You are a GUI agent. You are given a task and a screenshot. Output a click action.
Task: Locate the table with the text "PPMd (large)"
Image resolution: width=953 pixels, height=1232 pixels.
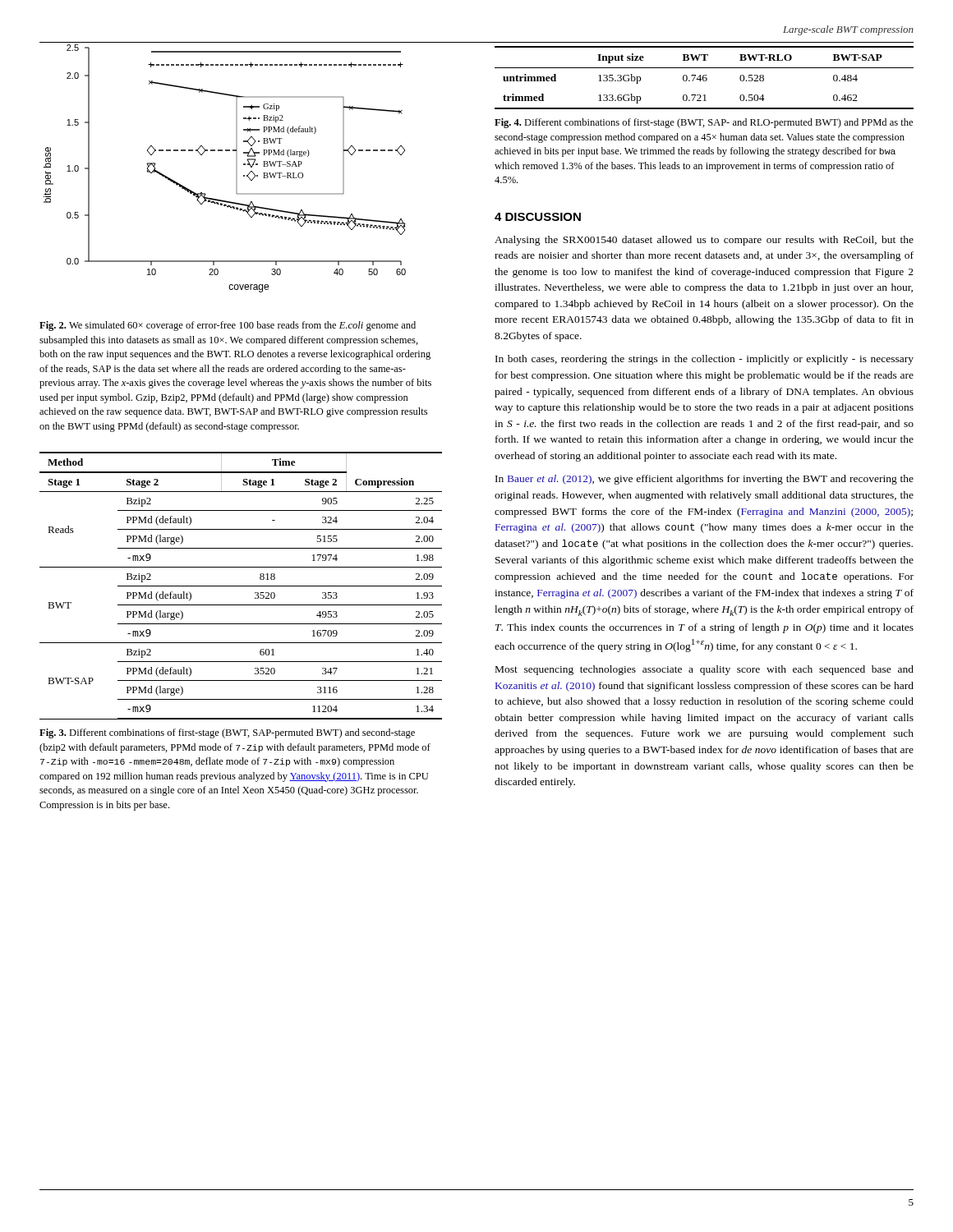point(241,586)
